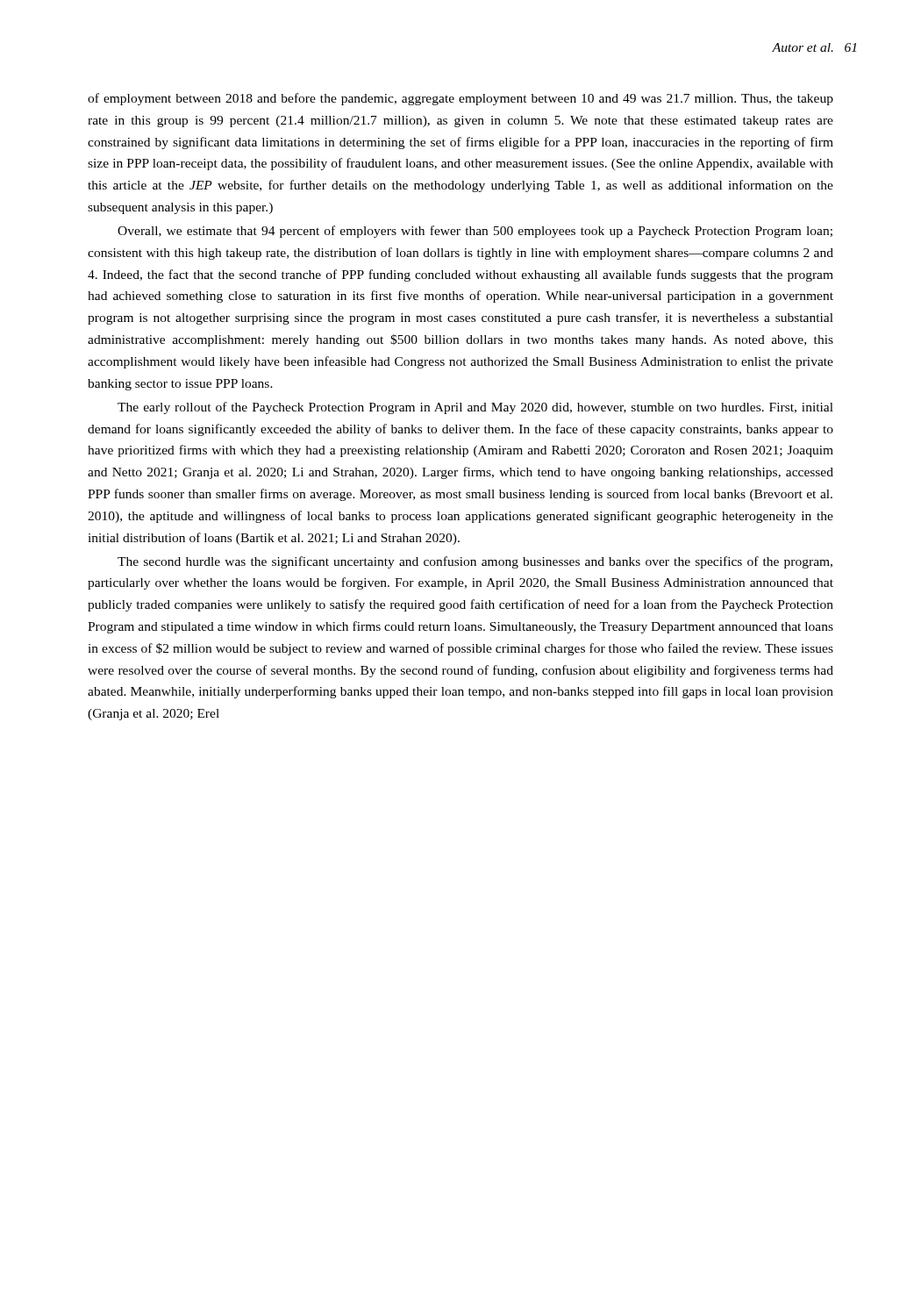The height and width of the screenshot is (1316, 921).
Task: Point to the text block starting "The second hurdle"
Action: pyautogui.click(x=460, y=638)
